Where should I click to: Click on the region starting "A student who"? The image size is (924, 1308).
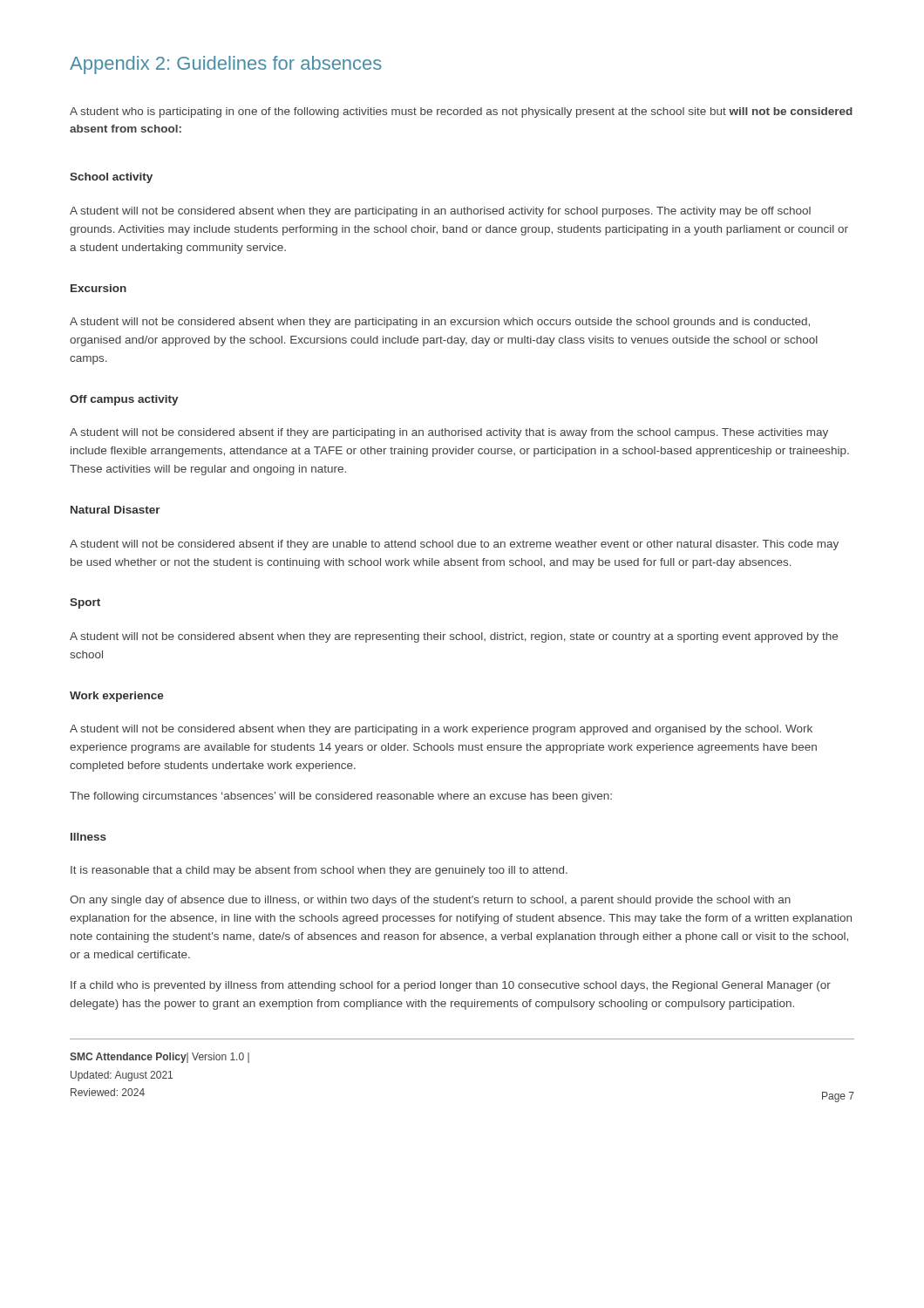click(x=462, y=121)
